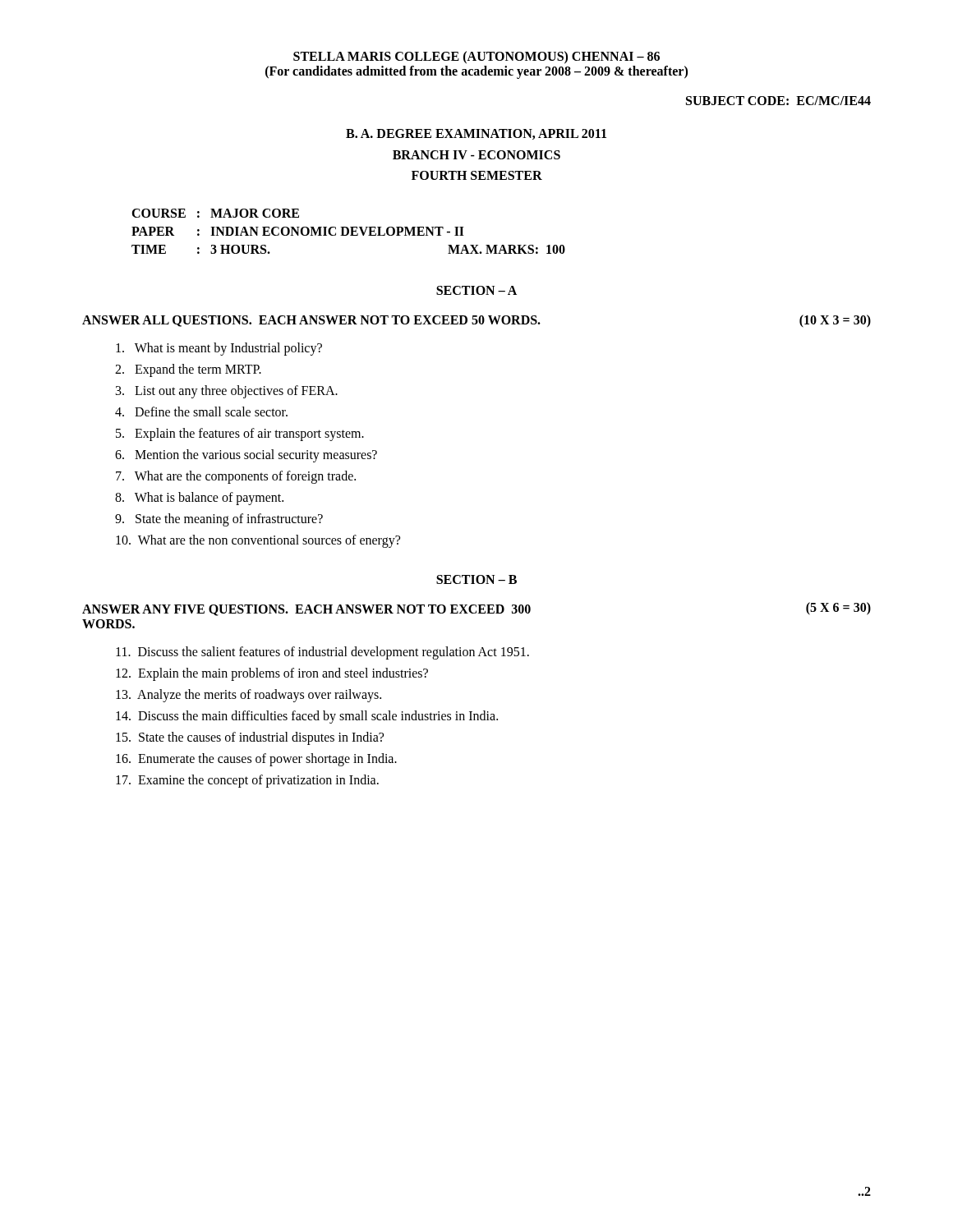Select the list item containing "3. List out any"
This screenshot has height=1232, width=953.
[x=227, y=390]
